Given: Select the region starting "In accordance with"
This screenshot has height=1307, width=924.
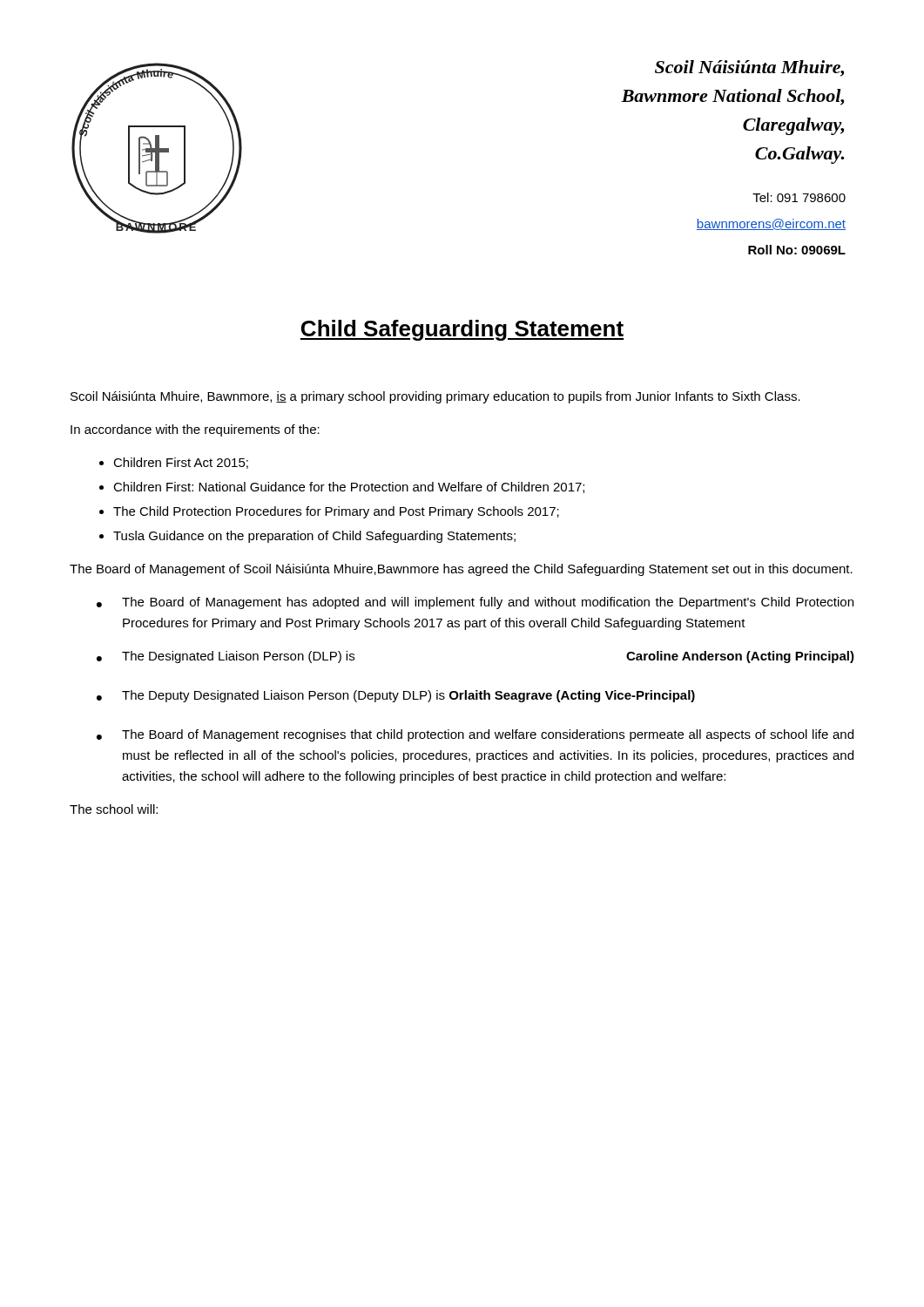Looking at the screenshot, I should (x=195, y=429).
